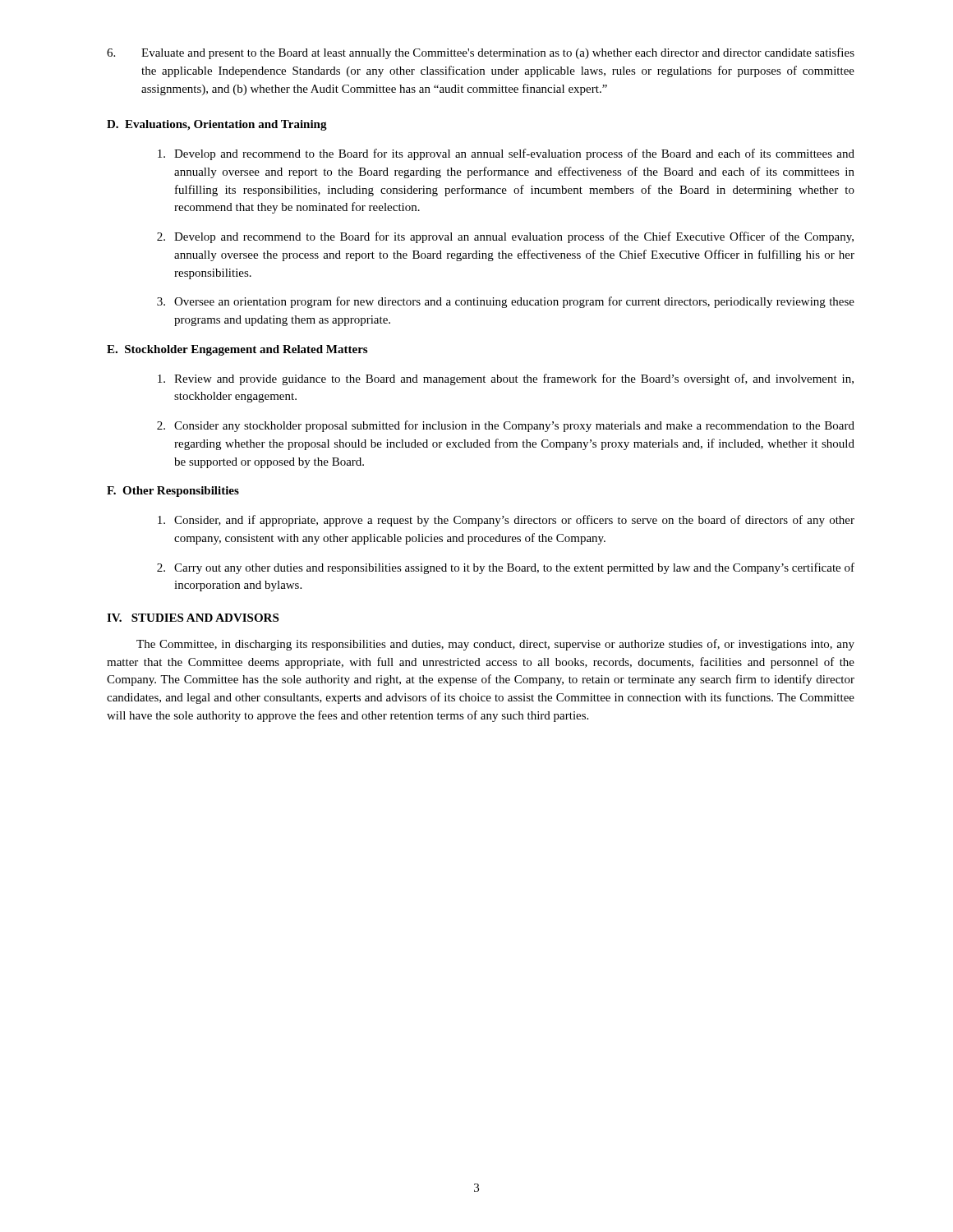This screenshot has width=953, height=1232.
Task: Click on the text block starting "IV. STUDIES AND ADVISORS"
Action: click(x=193, y=618)
